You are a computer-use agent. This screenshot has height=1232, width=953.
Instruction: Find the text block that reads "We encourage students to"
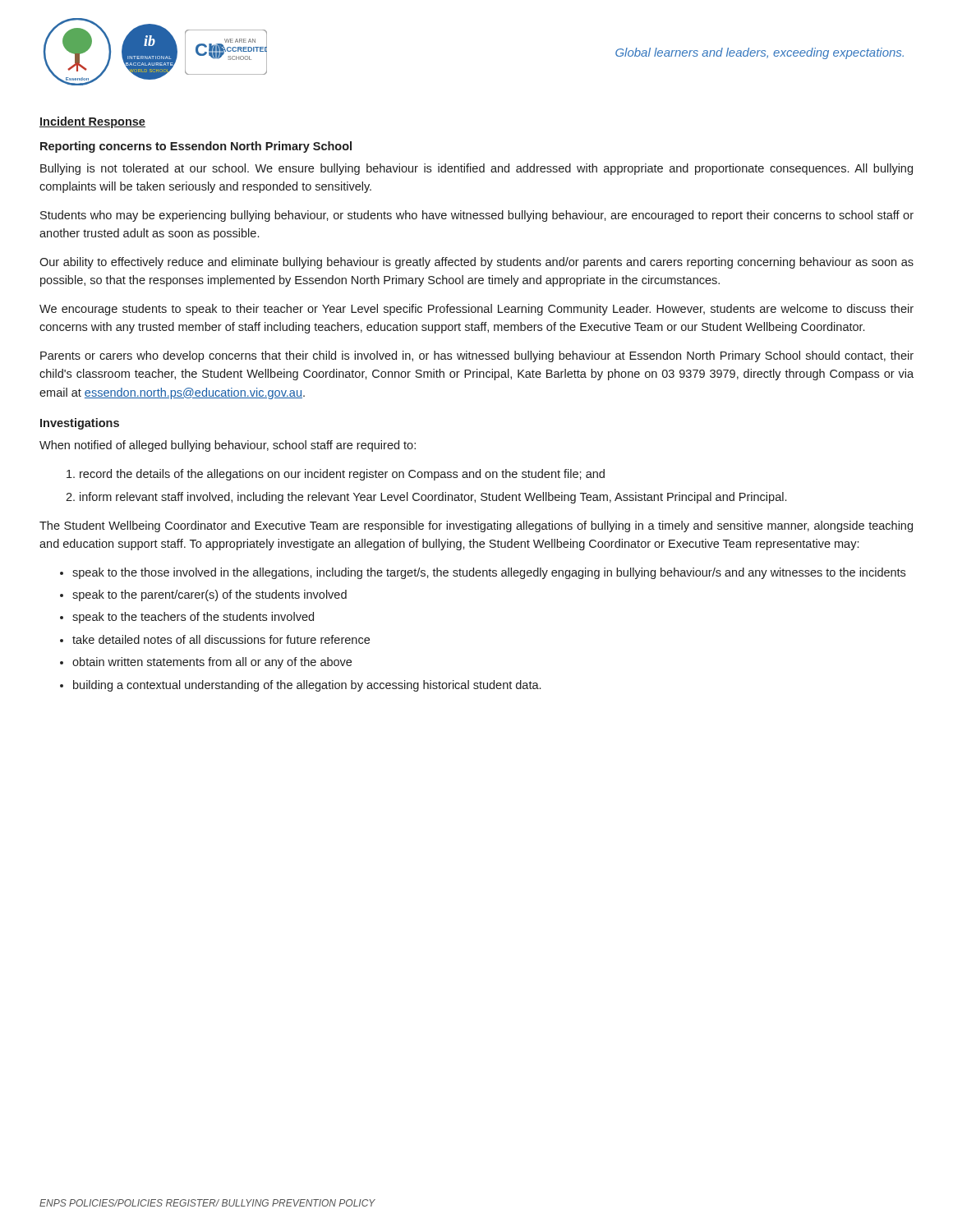476,318
